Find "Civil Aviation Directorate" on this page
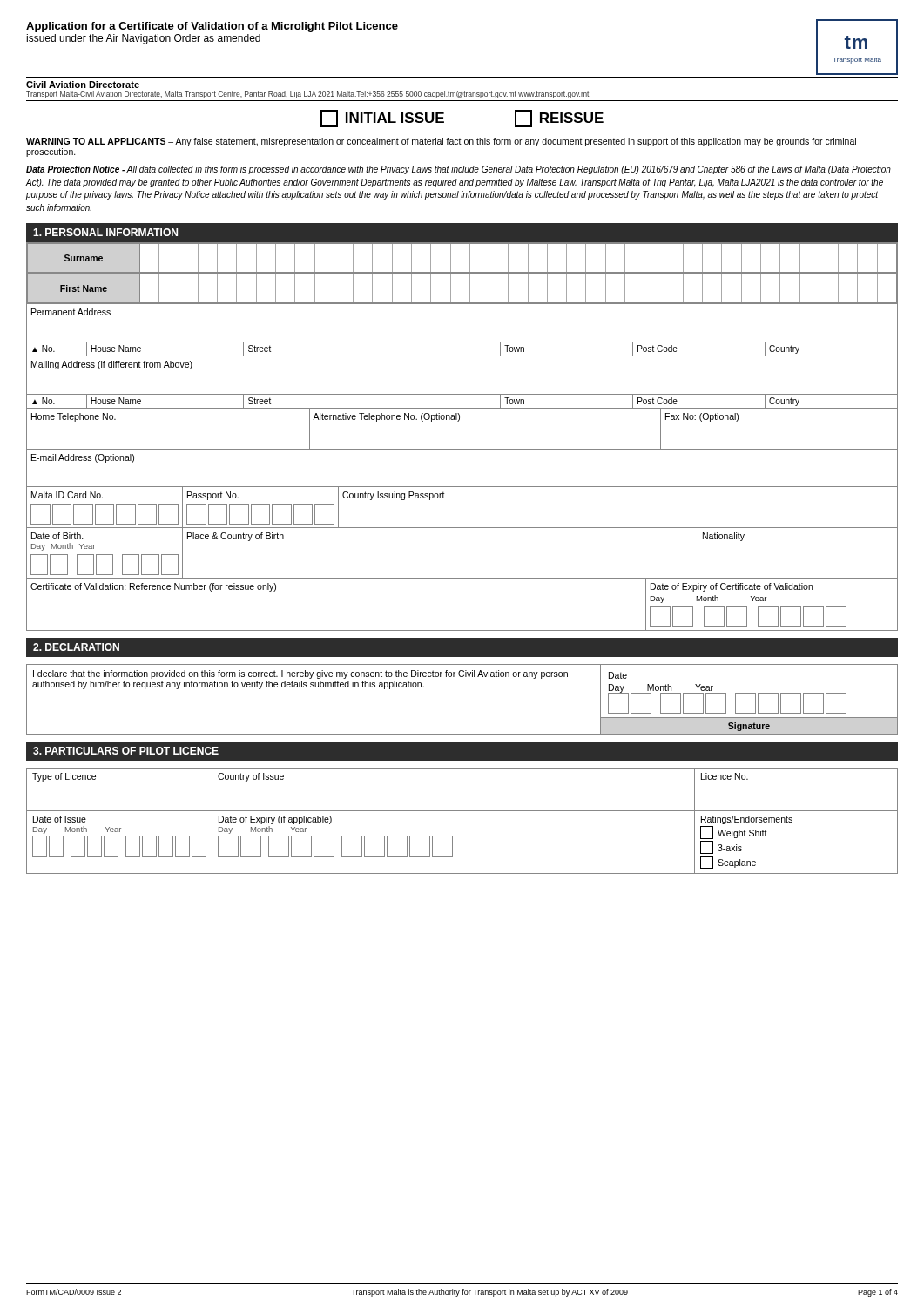 click(x=83, y=85)
